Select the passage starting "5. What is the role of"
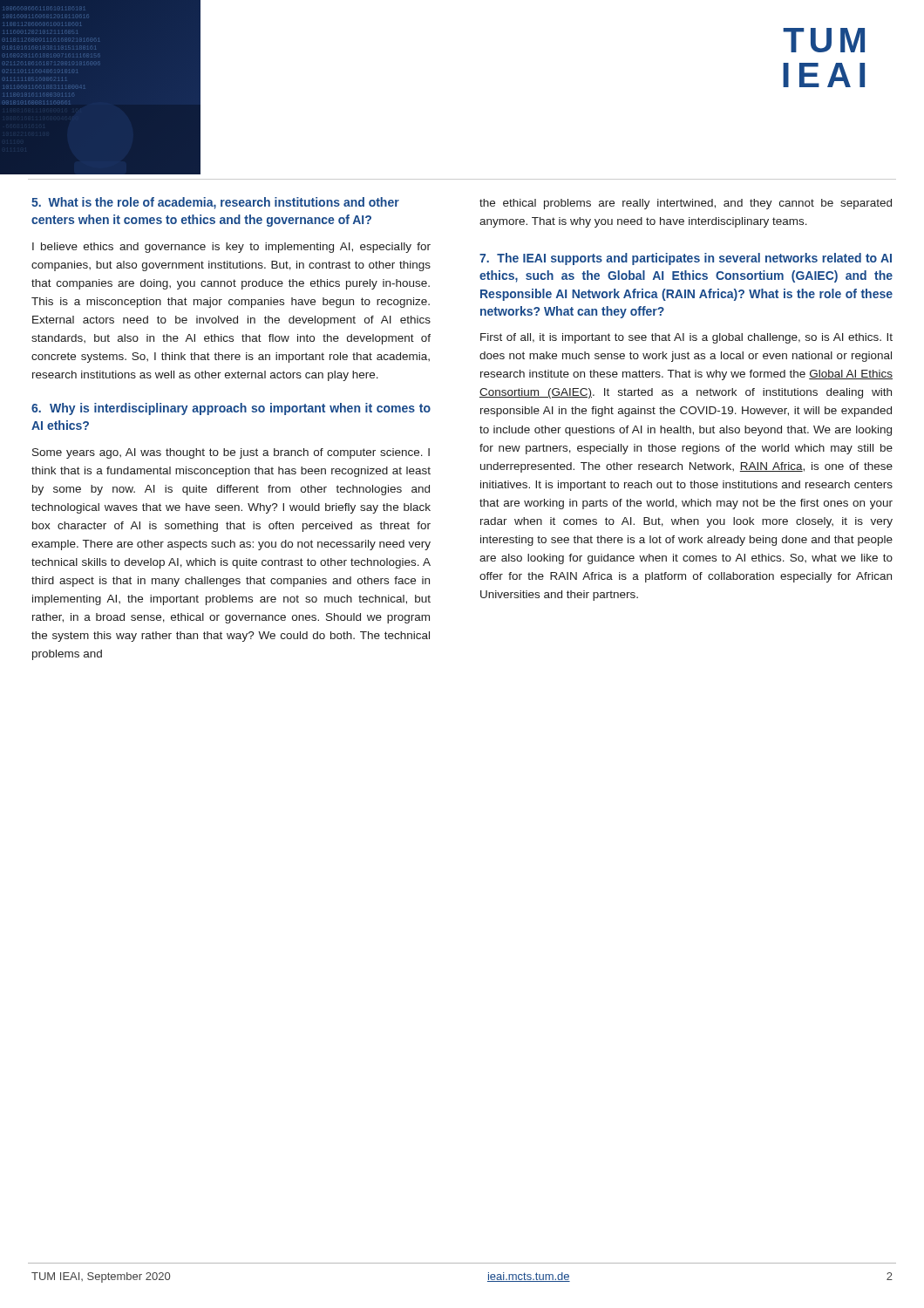924x1308 pixels. pyautogui.click(x=215, y=211)
